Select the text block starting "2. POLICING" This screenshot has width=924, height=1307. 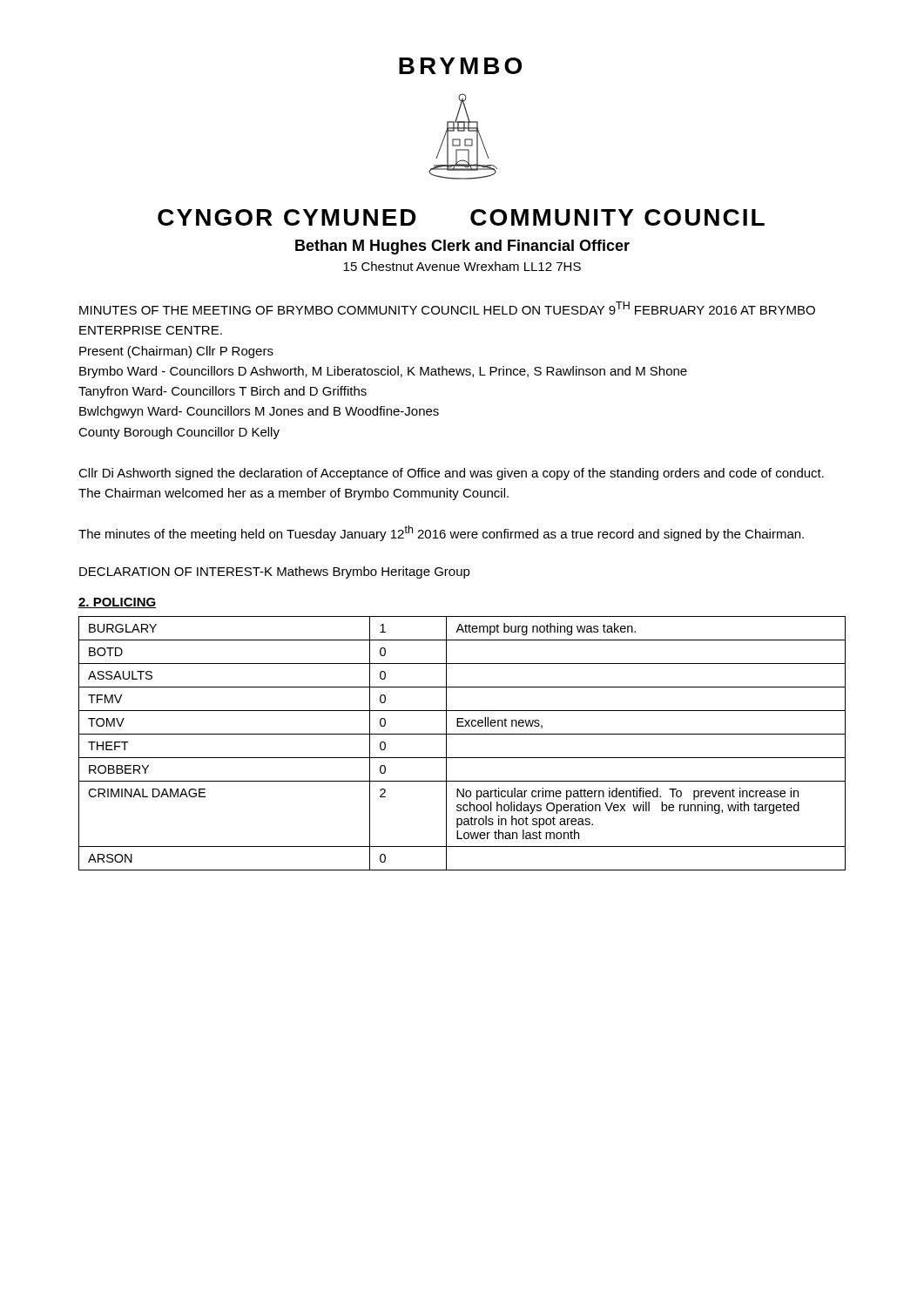pos(117,601)
